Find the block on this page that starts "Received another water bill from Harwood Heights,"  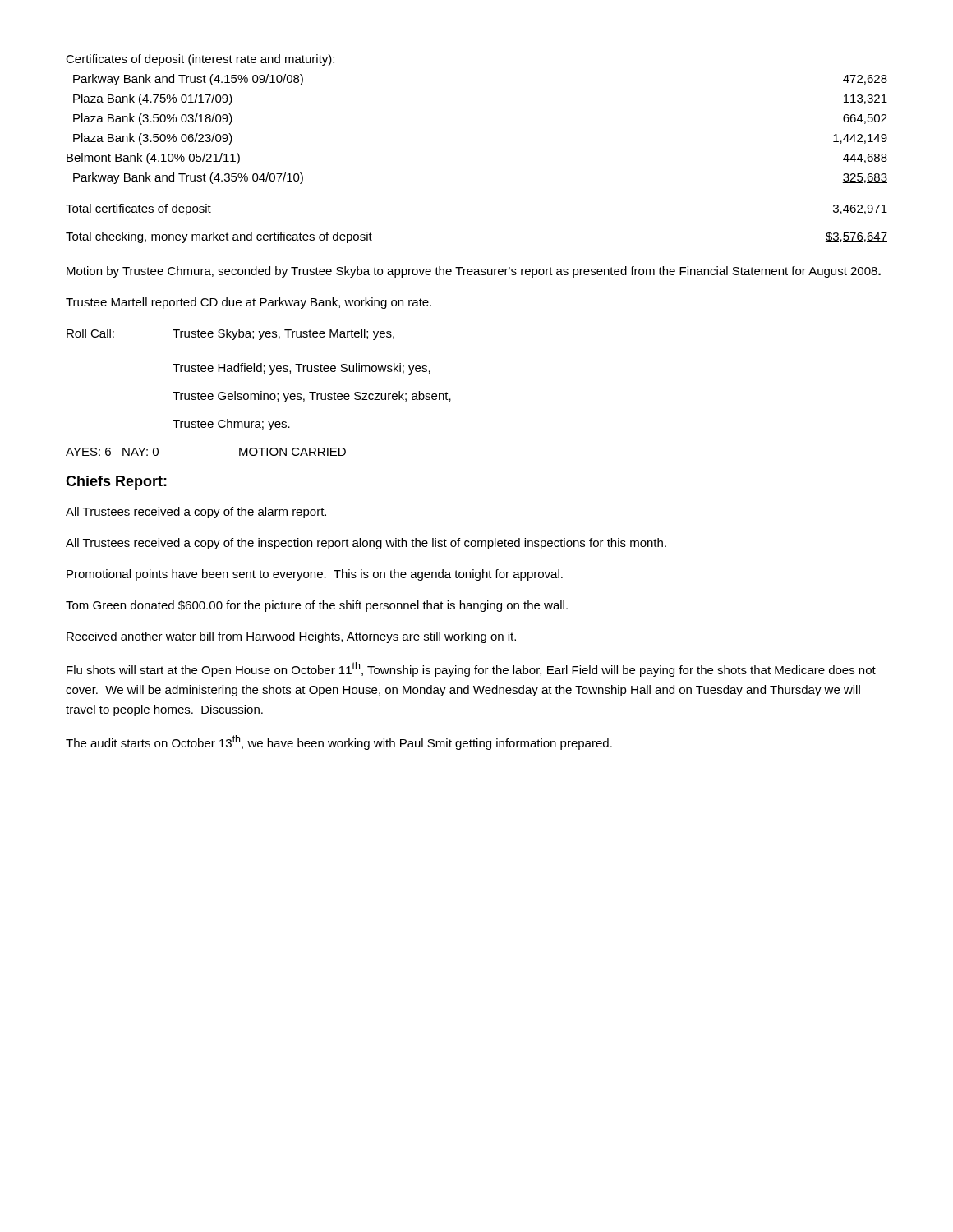click(x=291, y=636)
